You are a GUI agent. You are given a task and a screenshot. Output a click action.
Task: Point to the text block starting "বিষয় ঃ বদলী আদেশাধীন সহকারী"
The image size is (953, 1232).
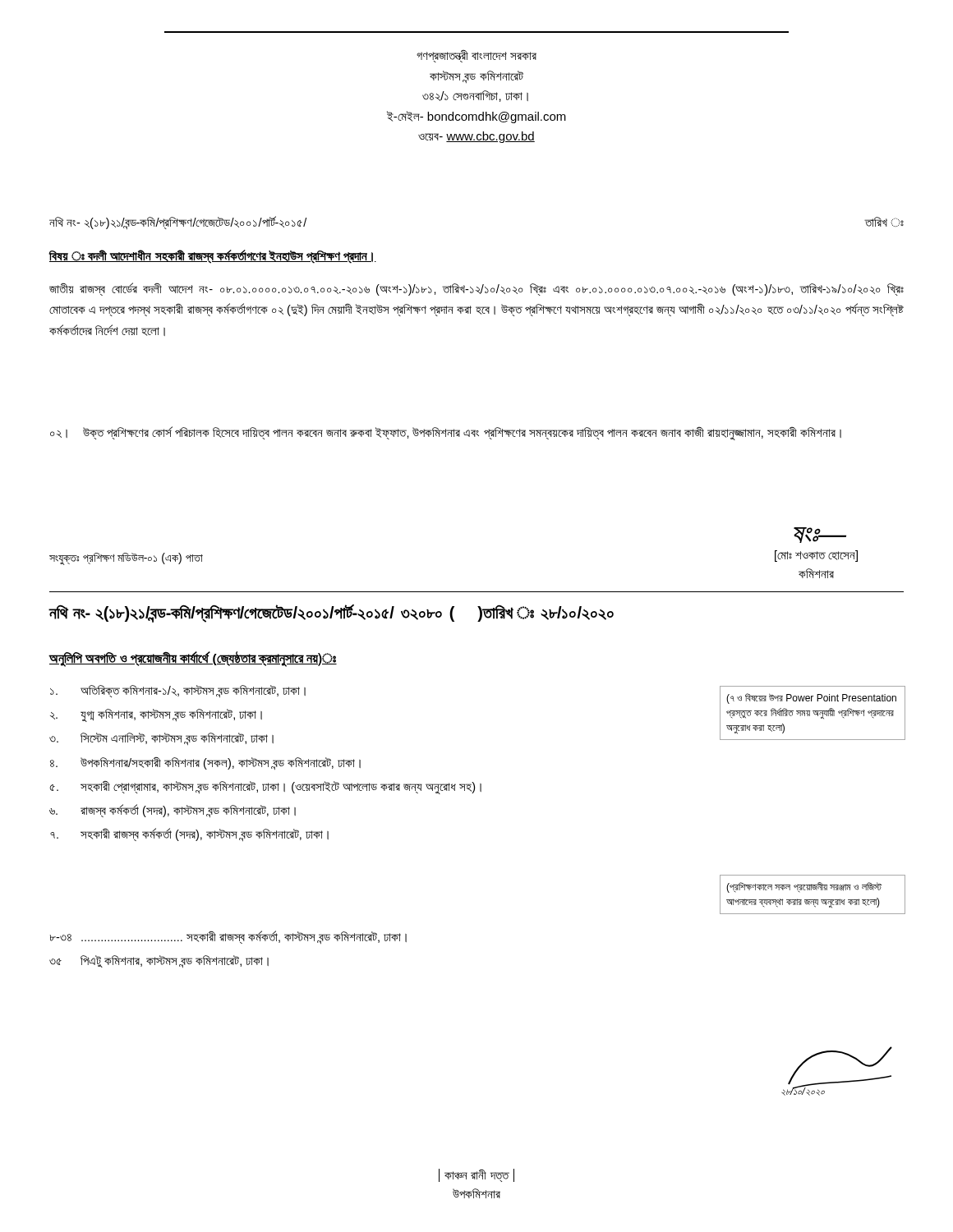tap(212, 257)
